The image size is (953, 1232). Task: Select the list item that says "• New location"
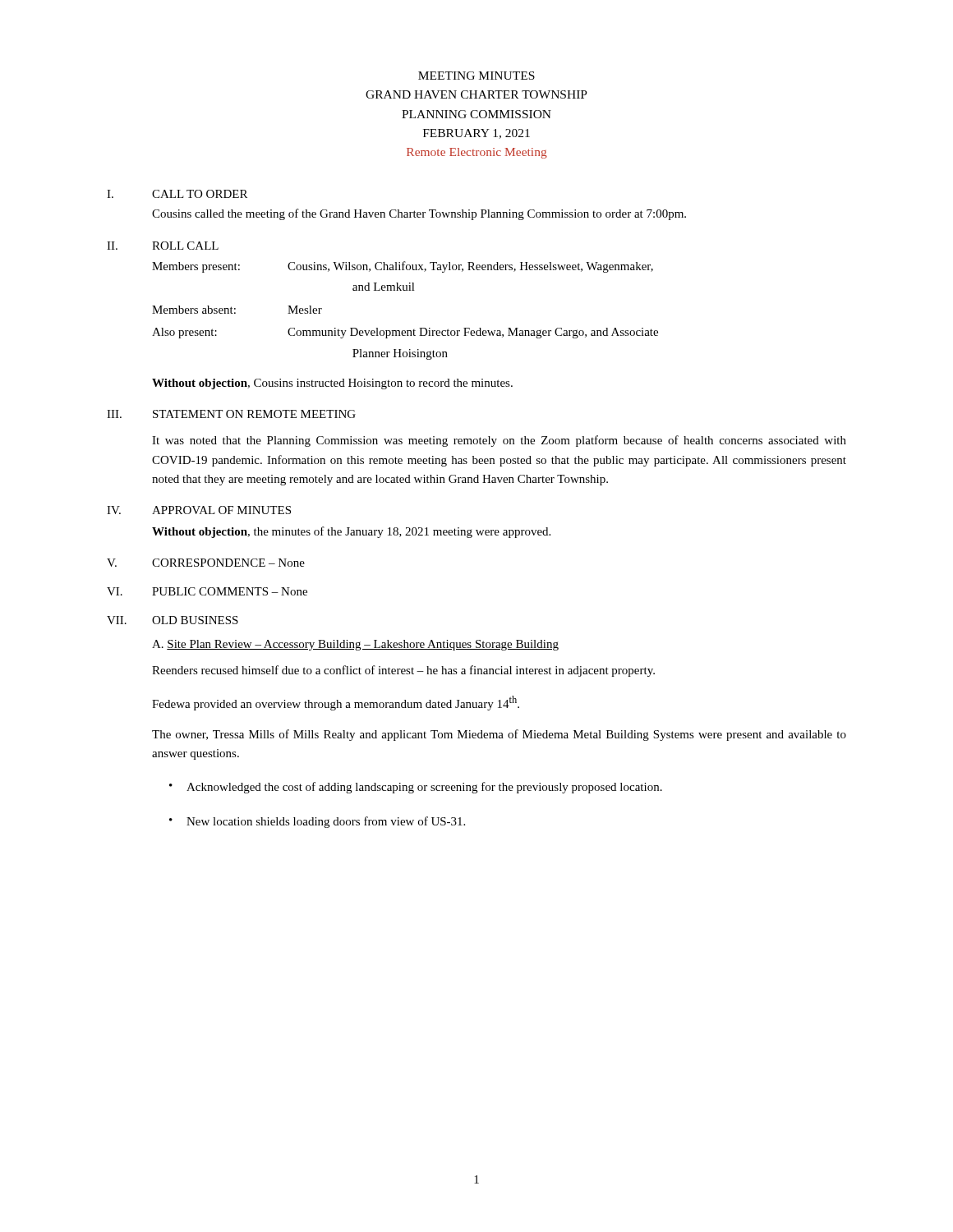pyautogui.click(x=317, y=822)
